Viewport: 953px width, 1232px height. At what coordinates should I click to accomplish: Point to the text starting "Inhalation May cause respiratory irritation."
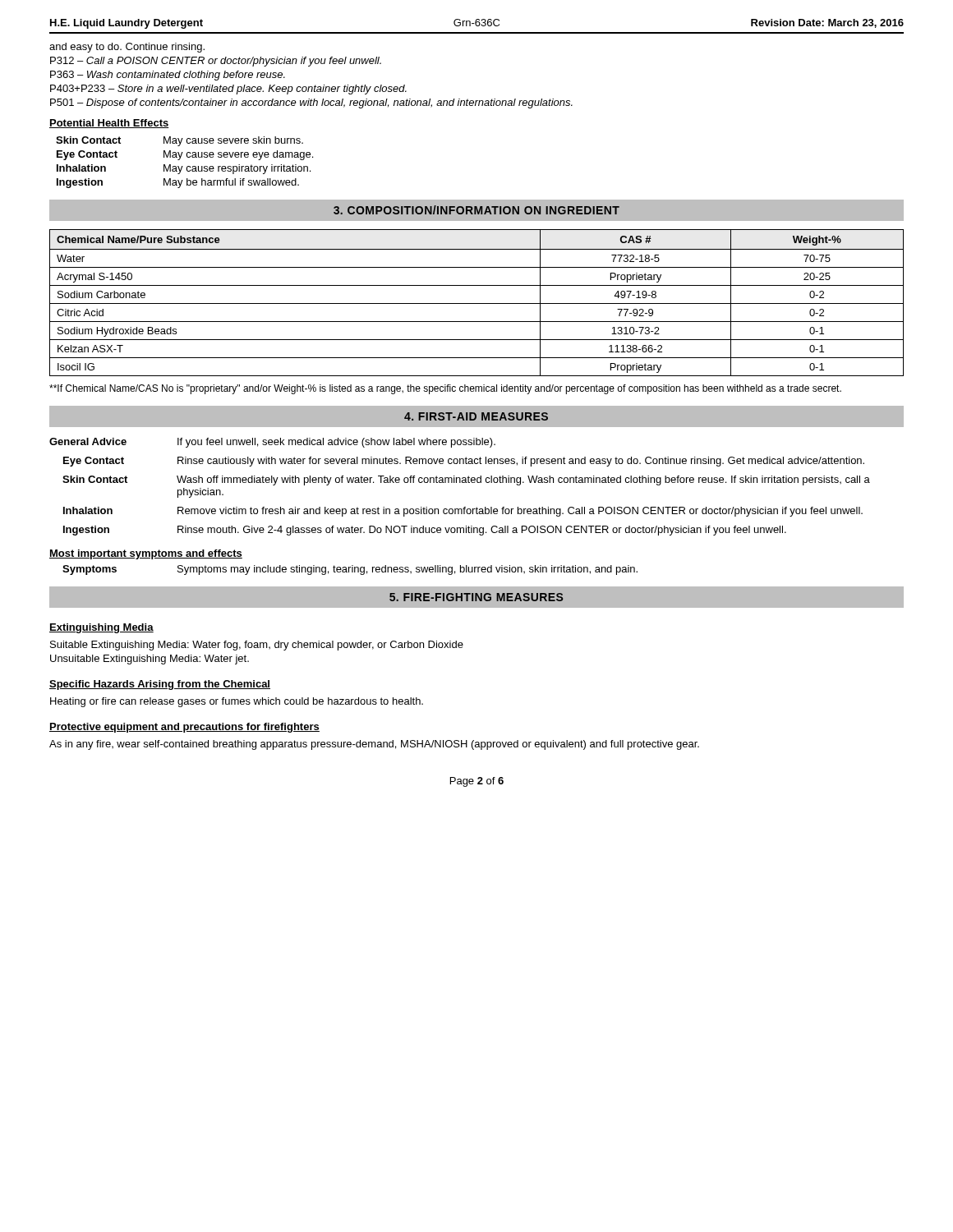(x=184, y=169)
